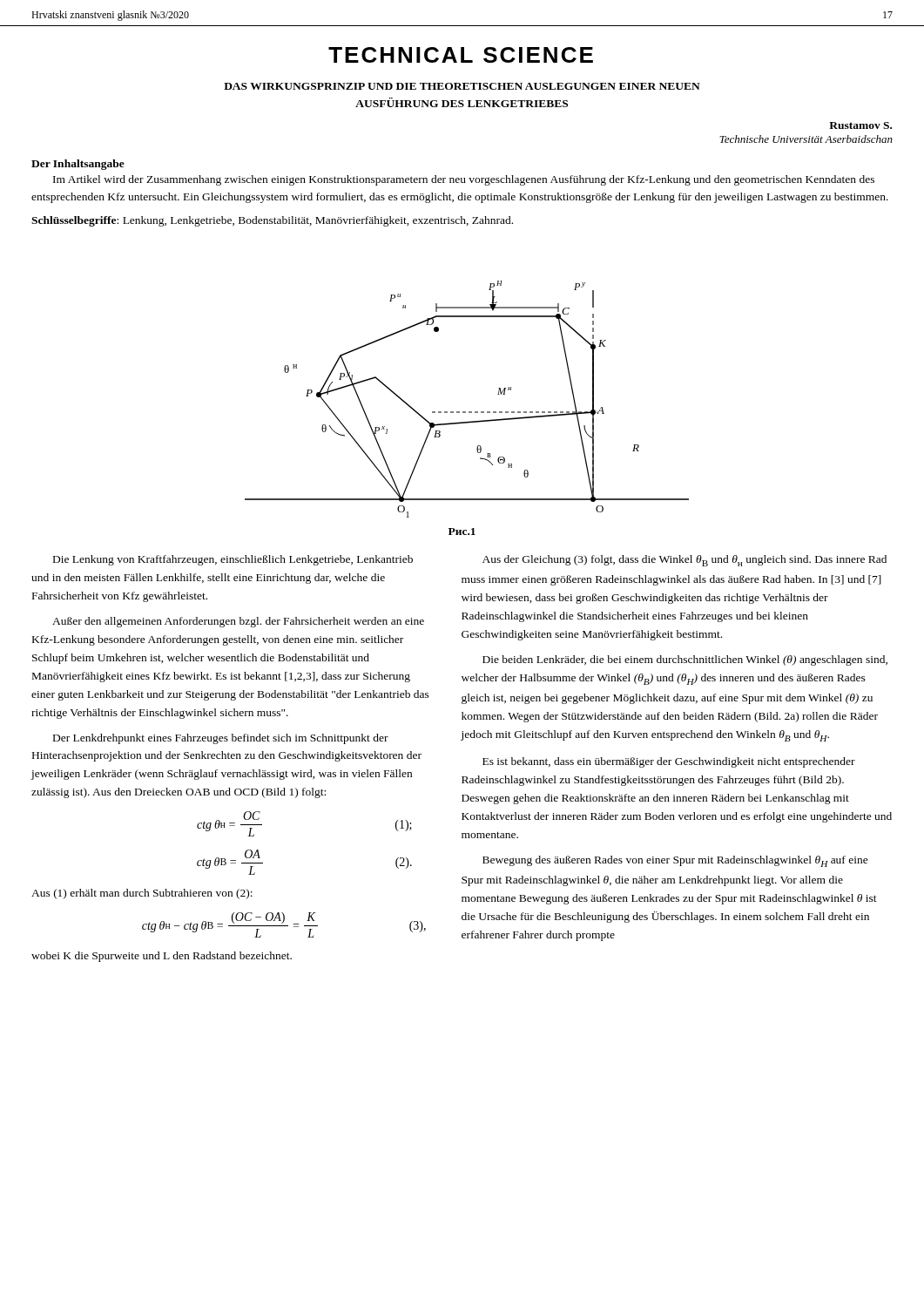Screen dimensions: 1307x924
Task: Find a engineering diagram
Action: pos(462,391)
